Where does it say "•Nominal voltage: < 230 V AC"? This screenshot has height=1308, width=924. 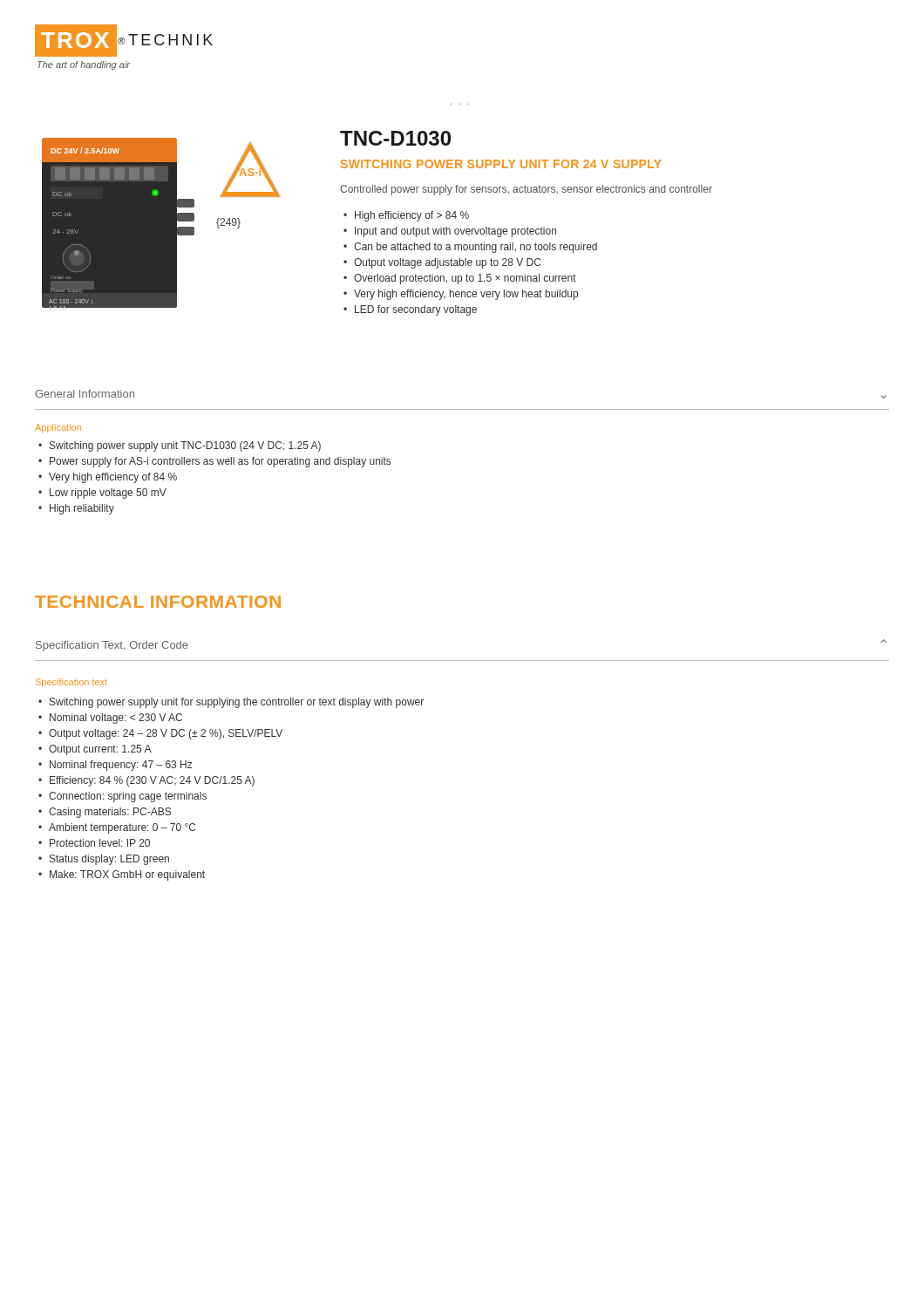point(111,718)
